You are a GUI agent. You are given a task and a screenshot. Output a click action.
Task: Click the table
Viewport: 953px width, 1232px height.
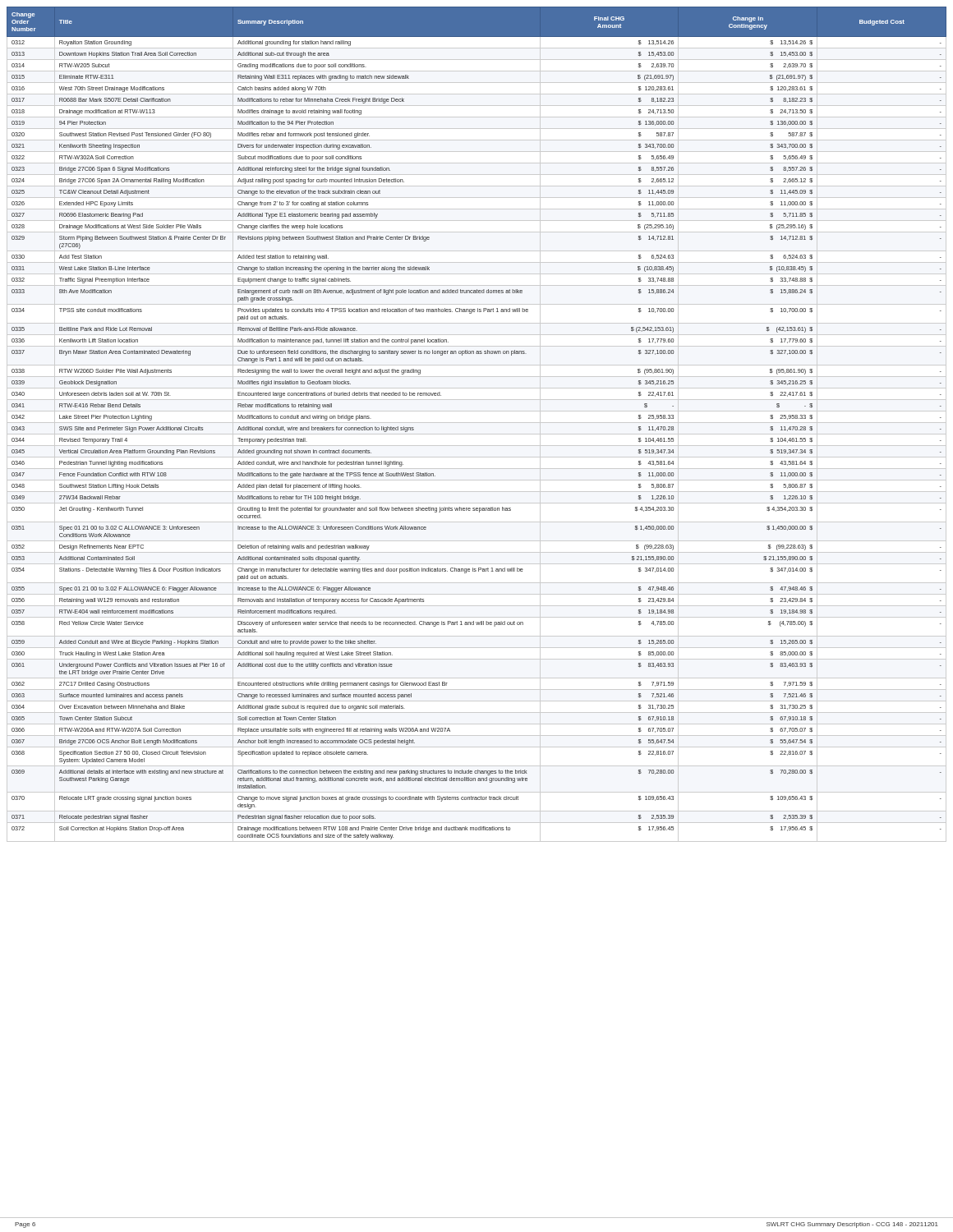[476, 610]
